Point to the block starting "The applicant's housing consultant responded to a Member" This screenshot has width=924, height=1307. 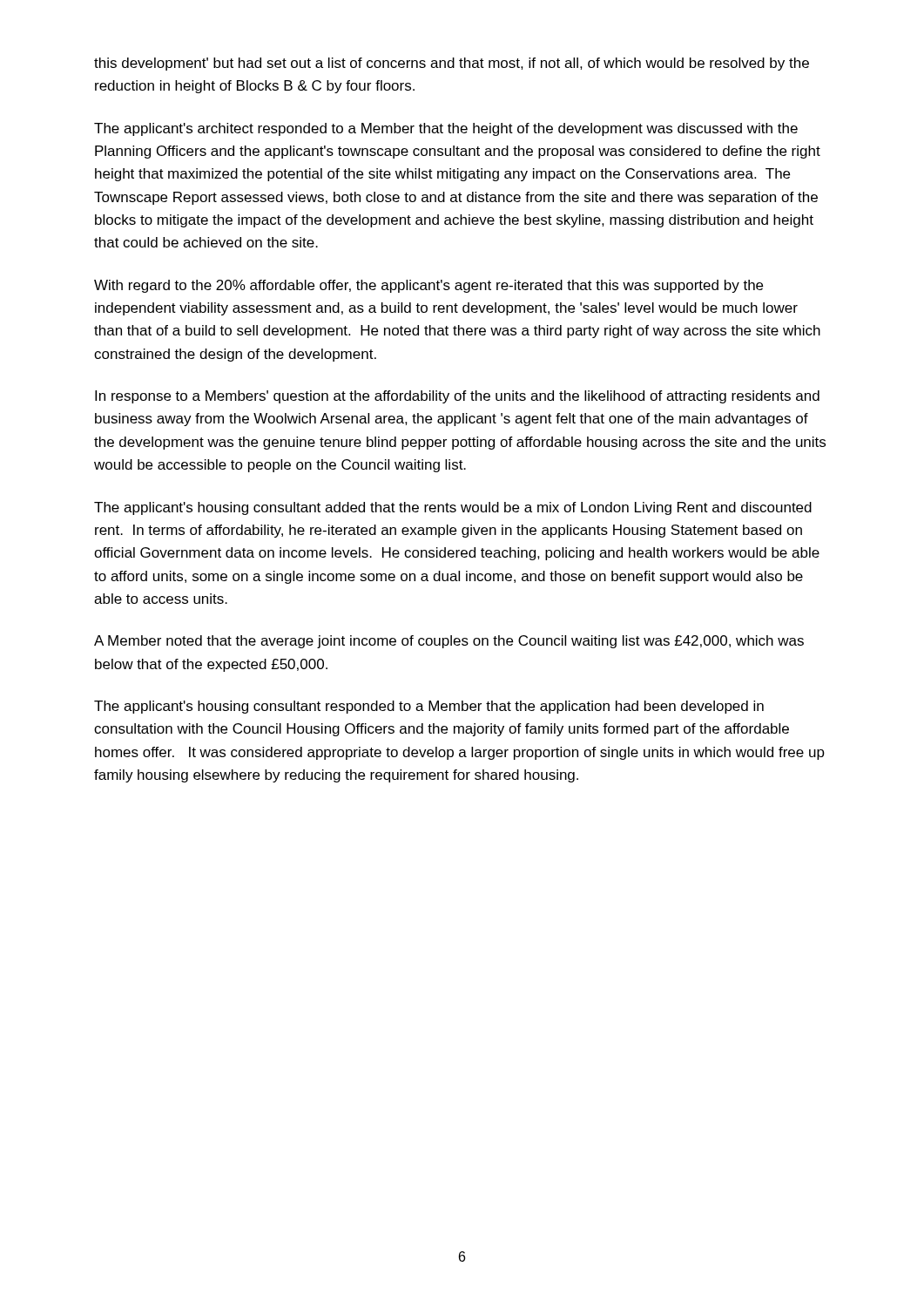[x=459, y=741]
